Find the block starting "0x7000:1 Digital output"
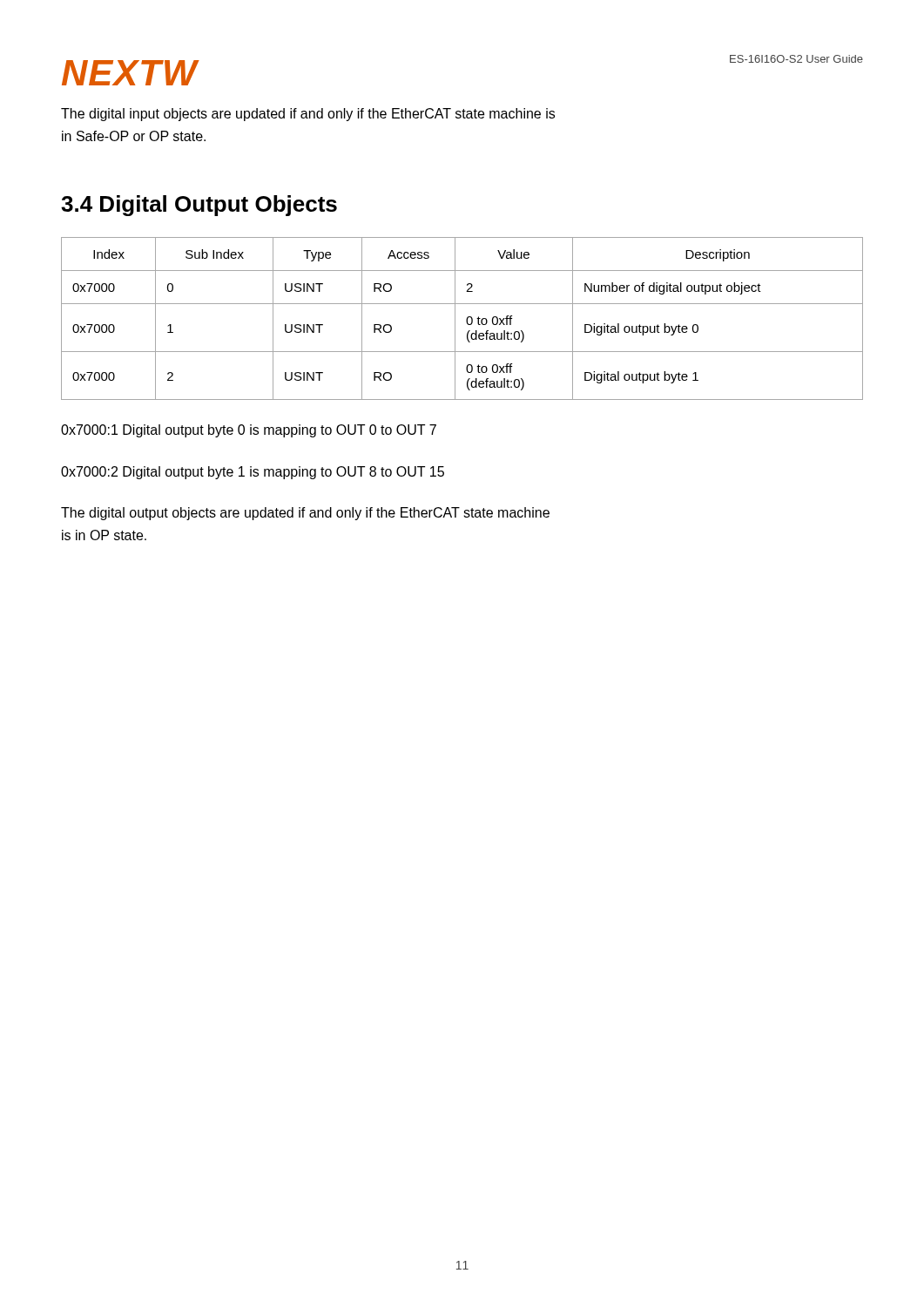 pos(249,430)
